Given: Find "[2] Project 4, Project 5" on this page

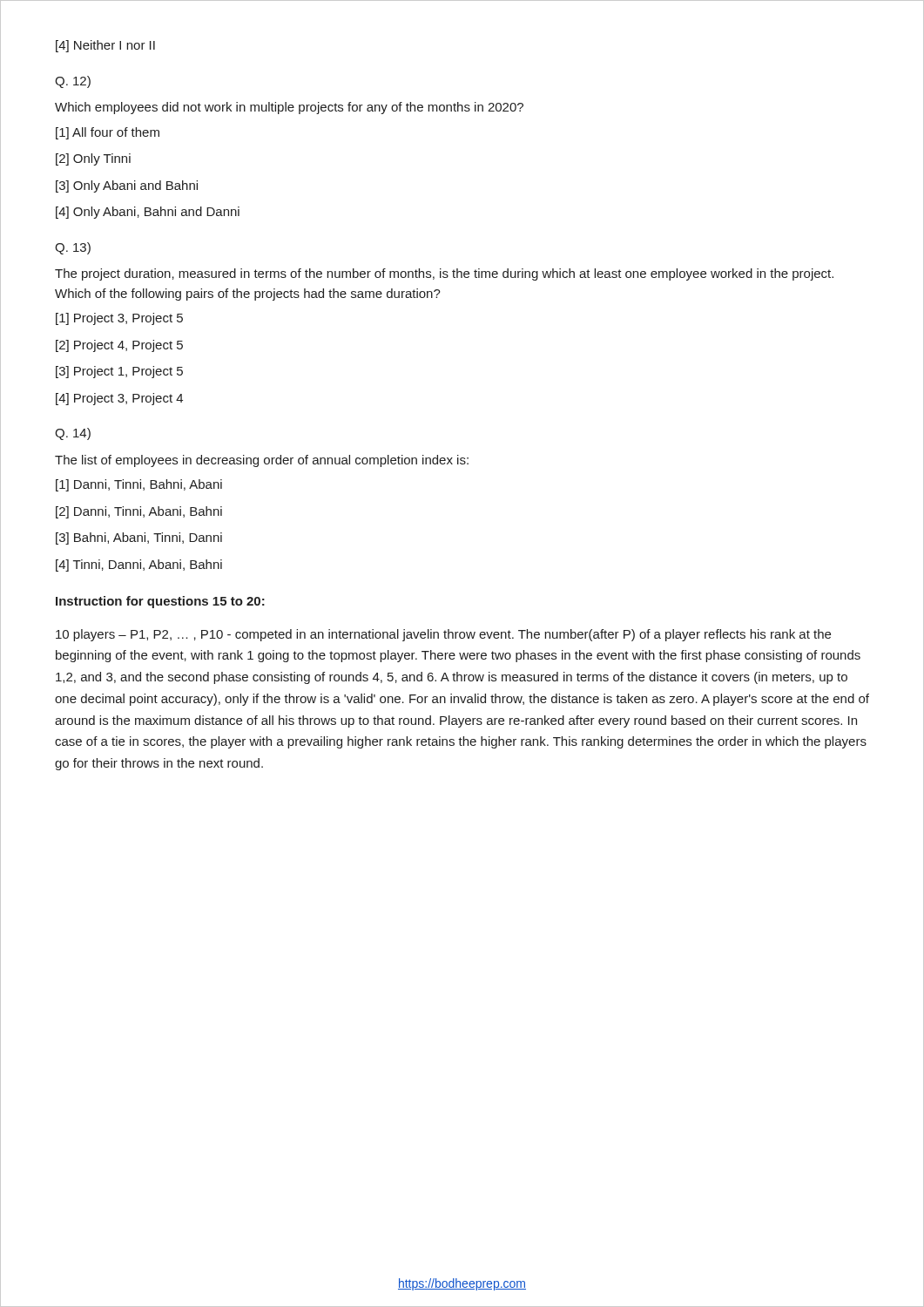Looking at the screenshot, I should (119, 344).
